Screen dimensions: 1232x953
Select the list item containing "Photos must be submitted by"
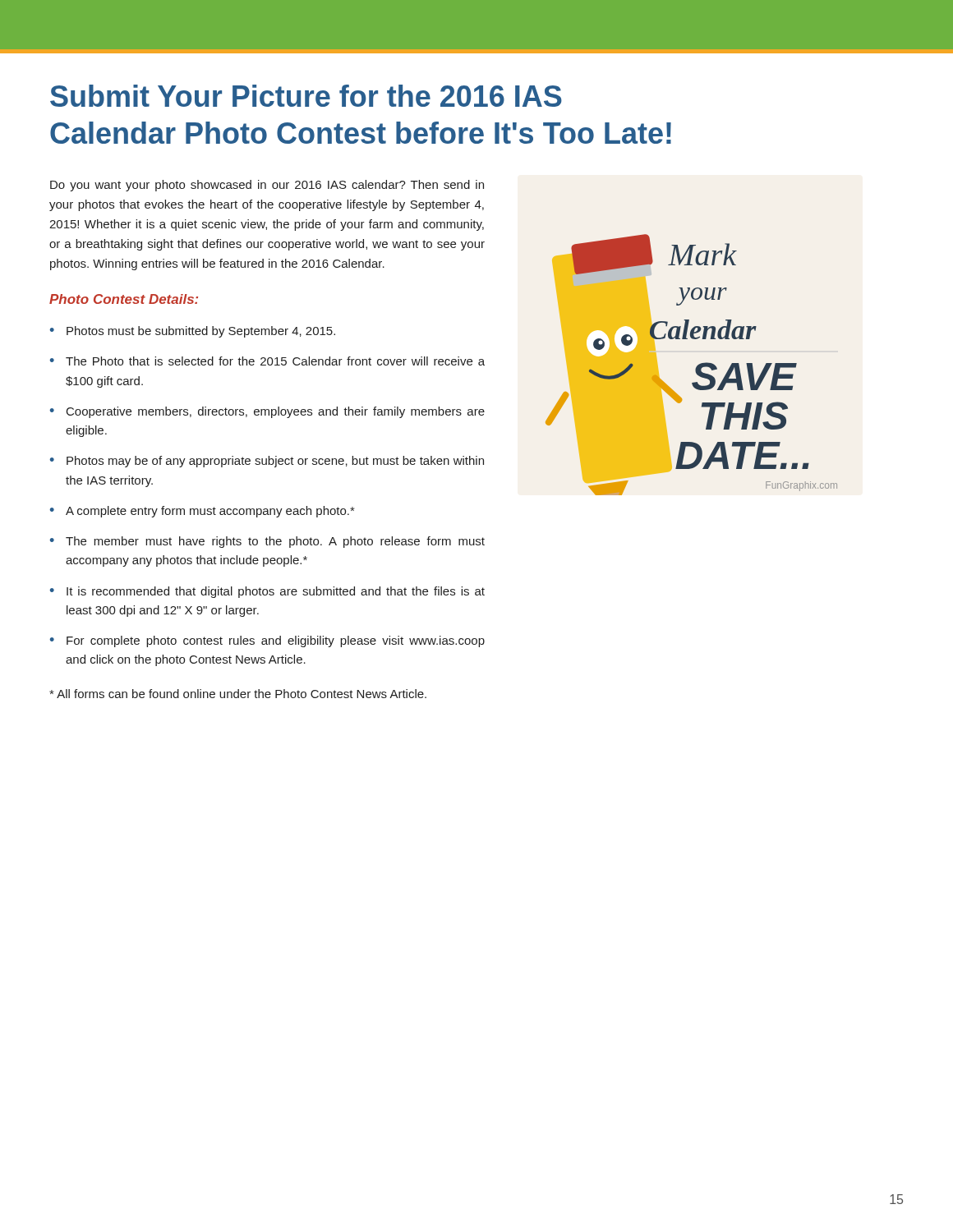pos(201,331)
